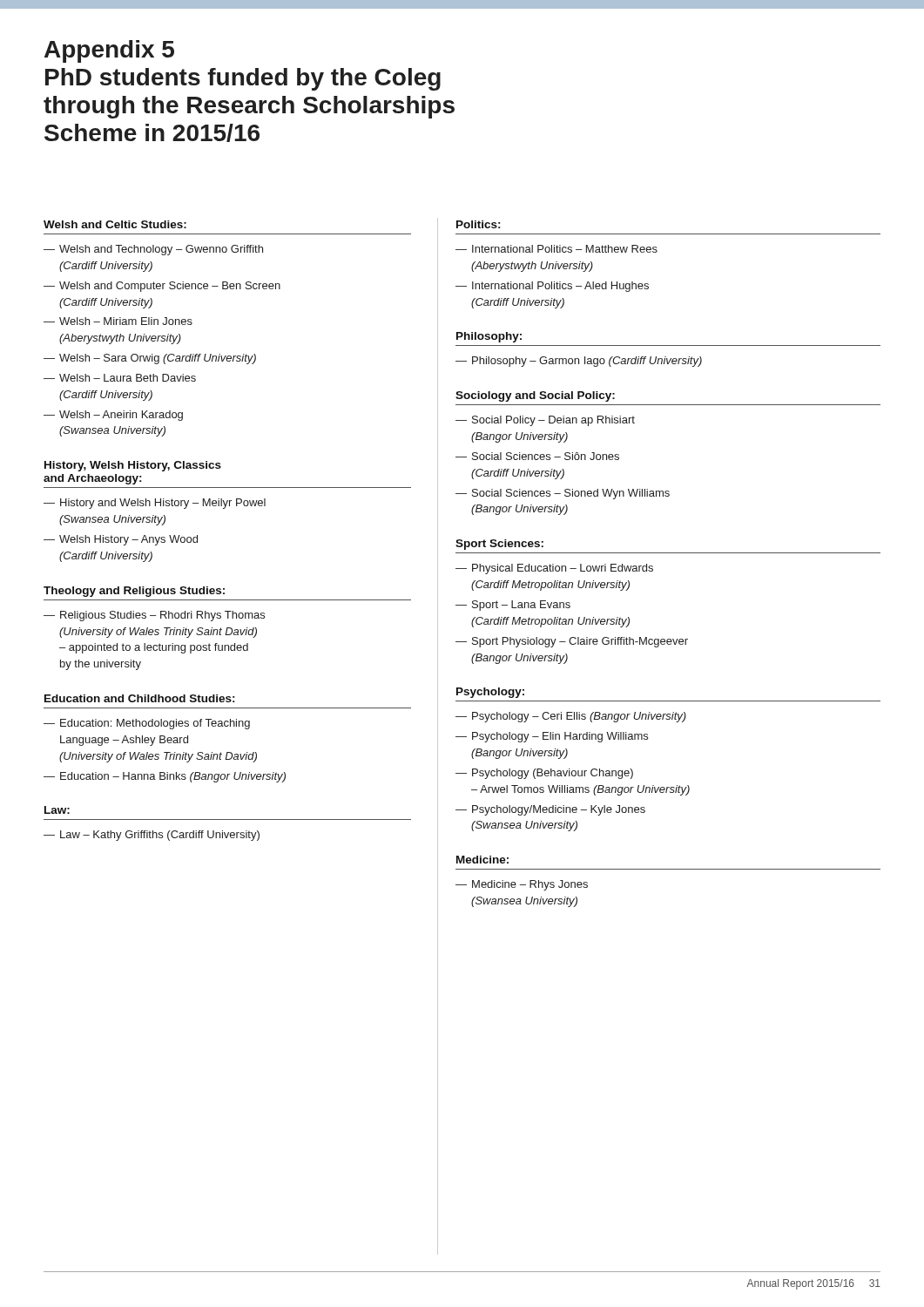This screenshot has height=1307, width=924.
Task: Select the block starting "—Philosophy – Garmon Iago"
Action: (579, 361)
